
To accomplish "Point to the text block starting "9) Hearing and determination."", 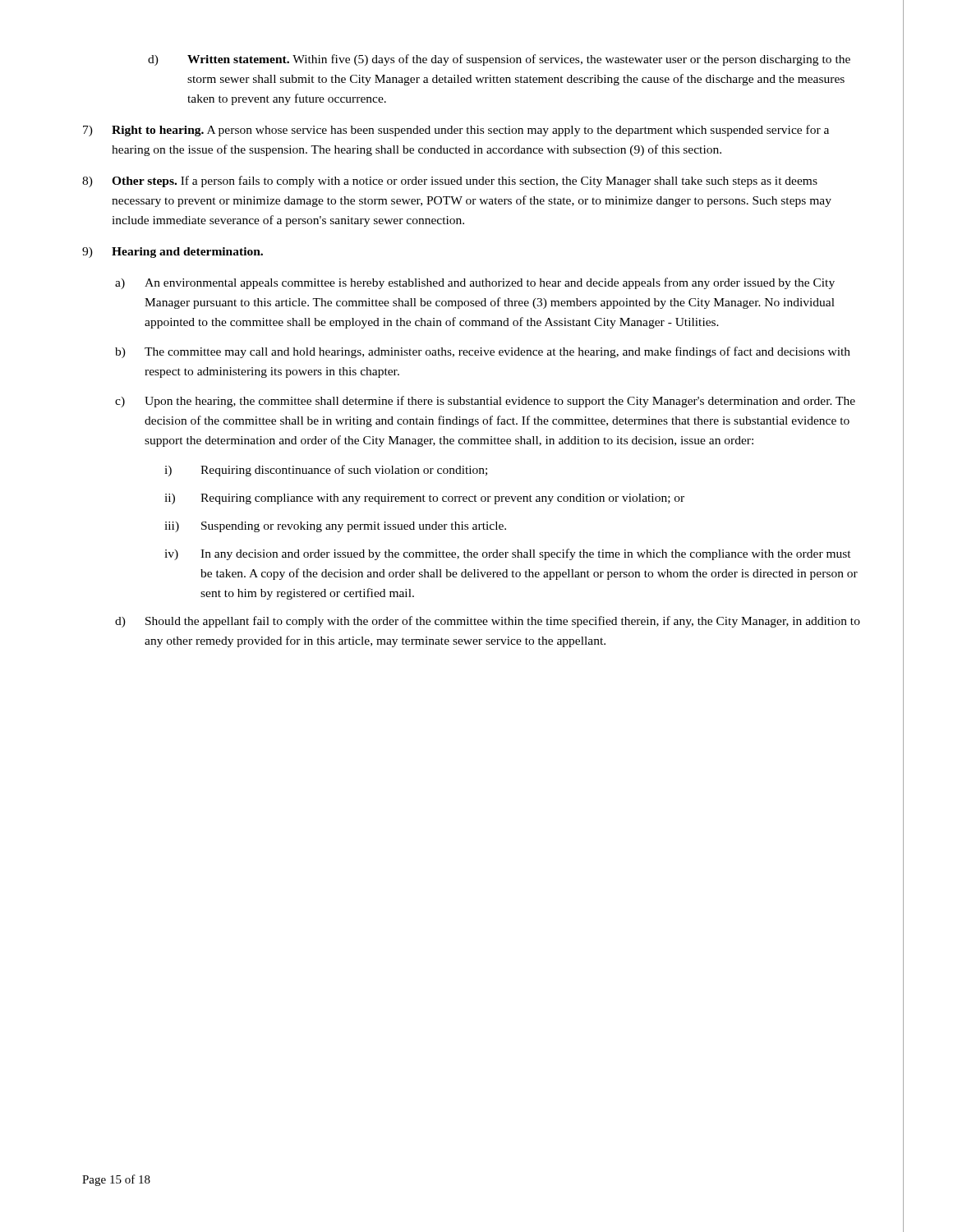I will (173, 253).
